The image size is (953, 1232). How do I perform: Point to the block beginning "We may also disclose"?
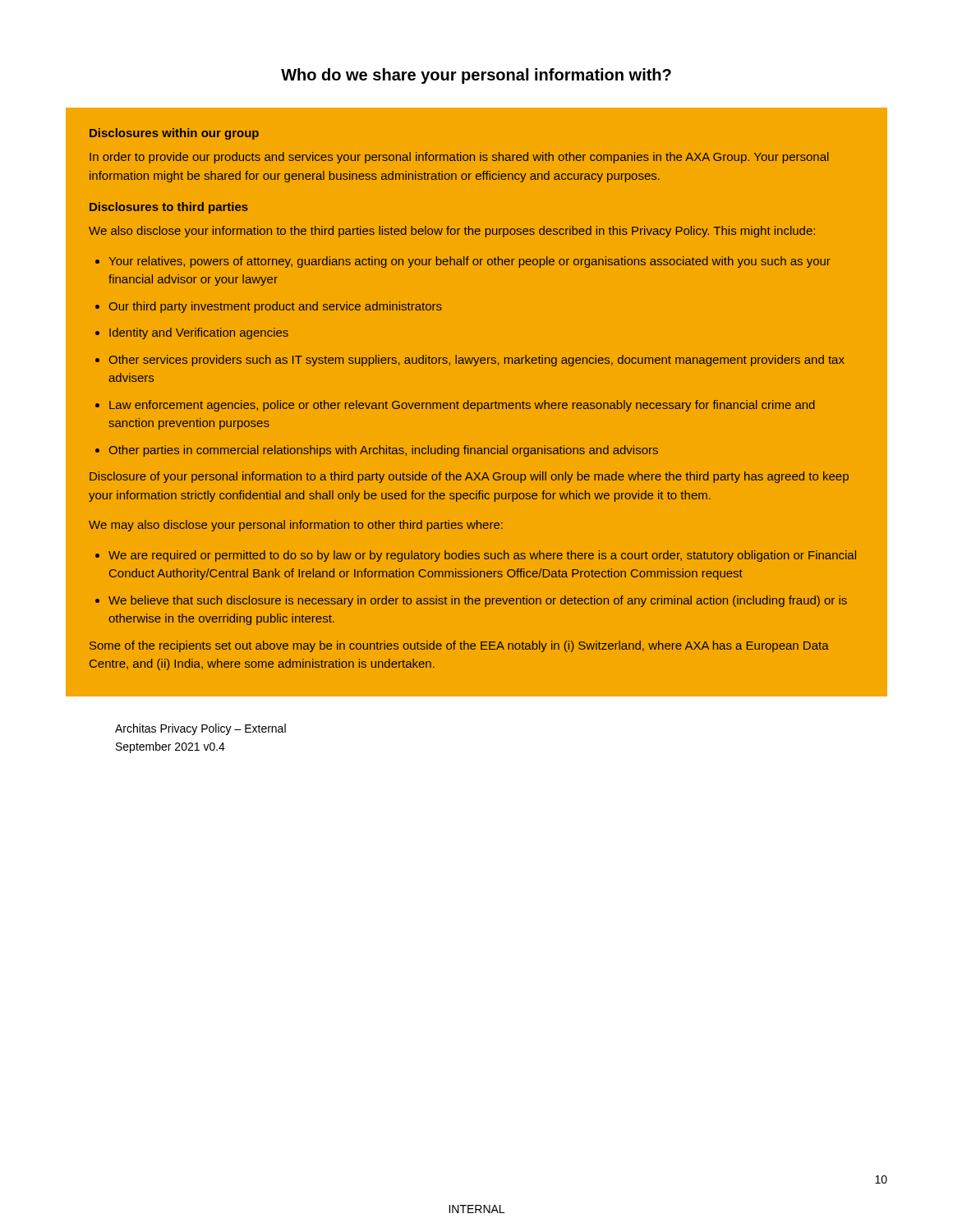pyautogui.click(x=476, y=525)
